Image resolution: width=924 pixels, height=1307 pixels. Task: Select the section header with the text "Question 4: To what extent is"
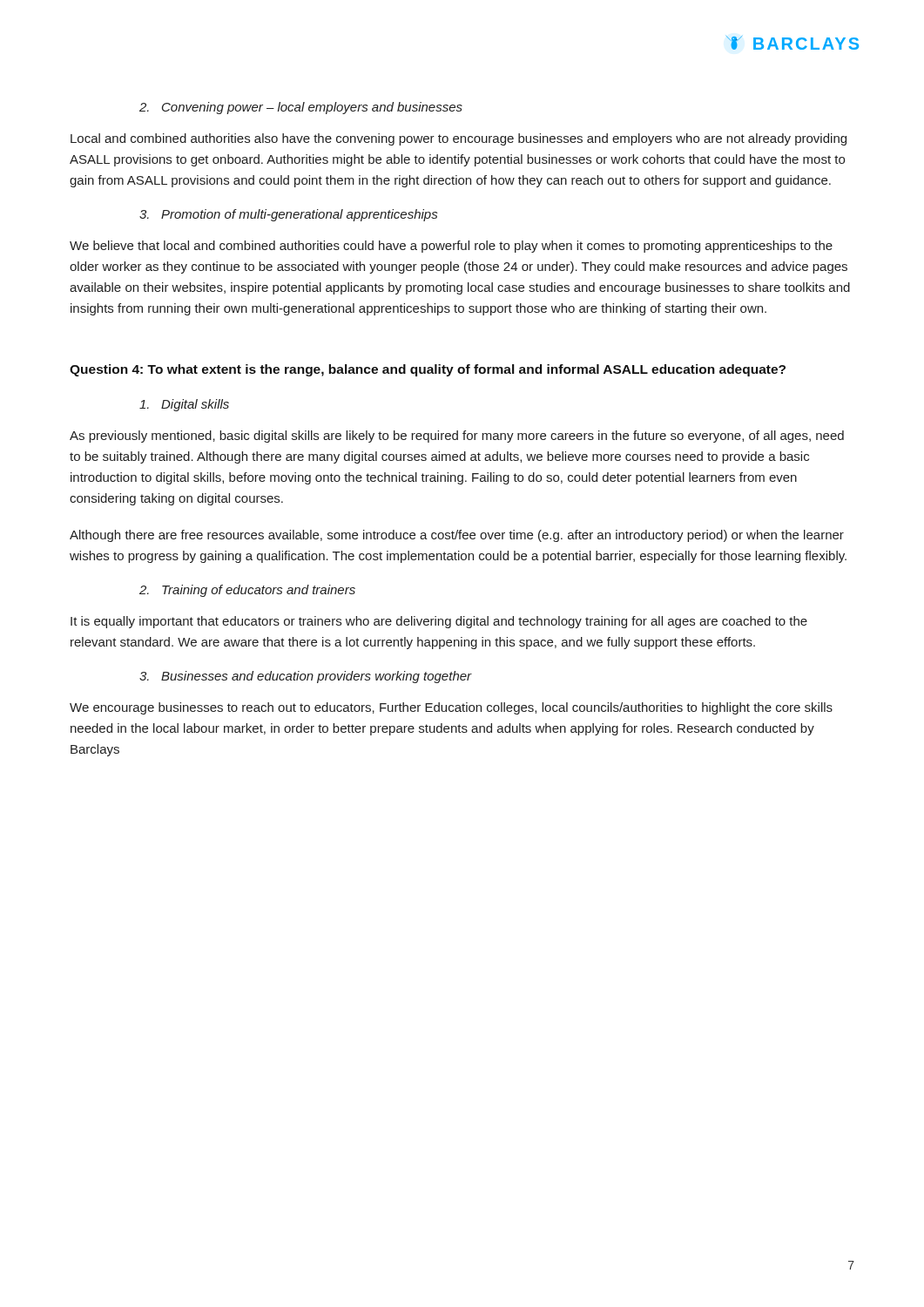pos(428,369)
